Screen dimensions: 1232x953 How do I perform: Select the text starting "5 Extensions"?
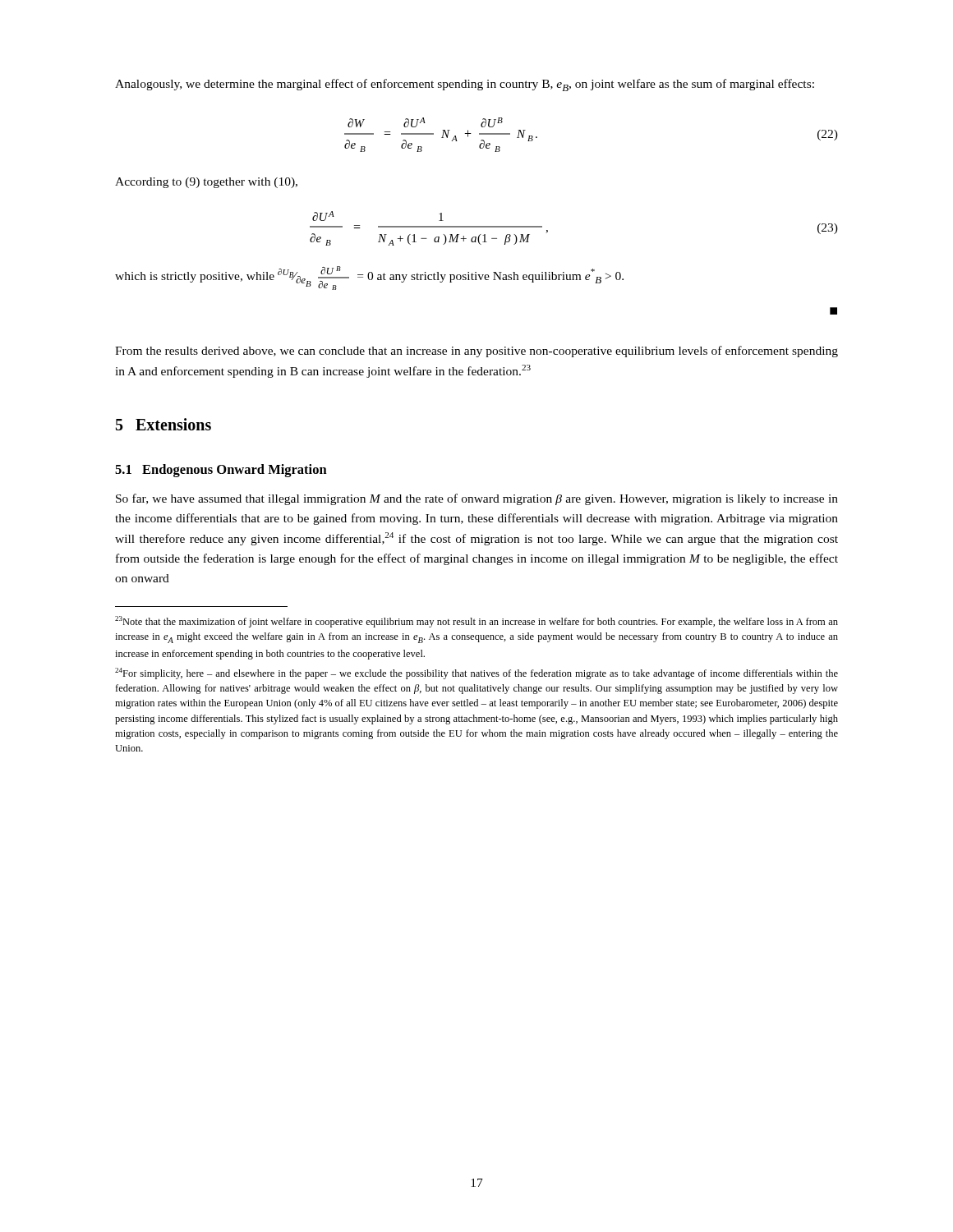coord(163,425)
